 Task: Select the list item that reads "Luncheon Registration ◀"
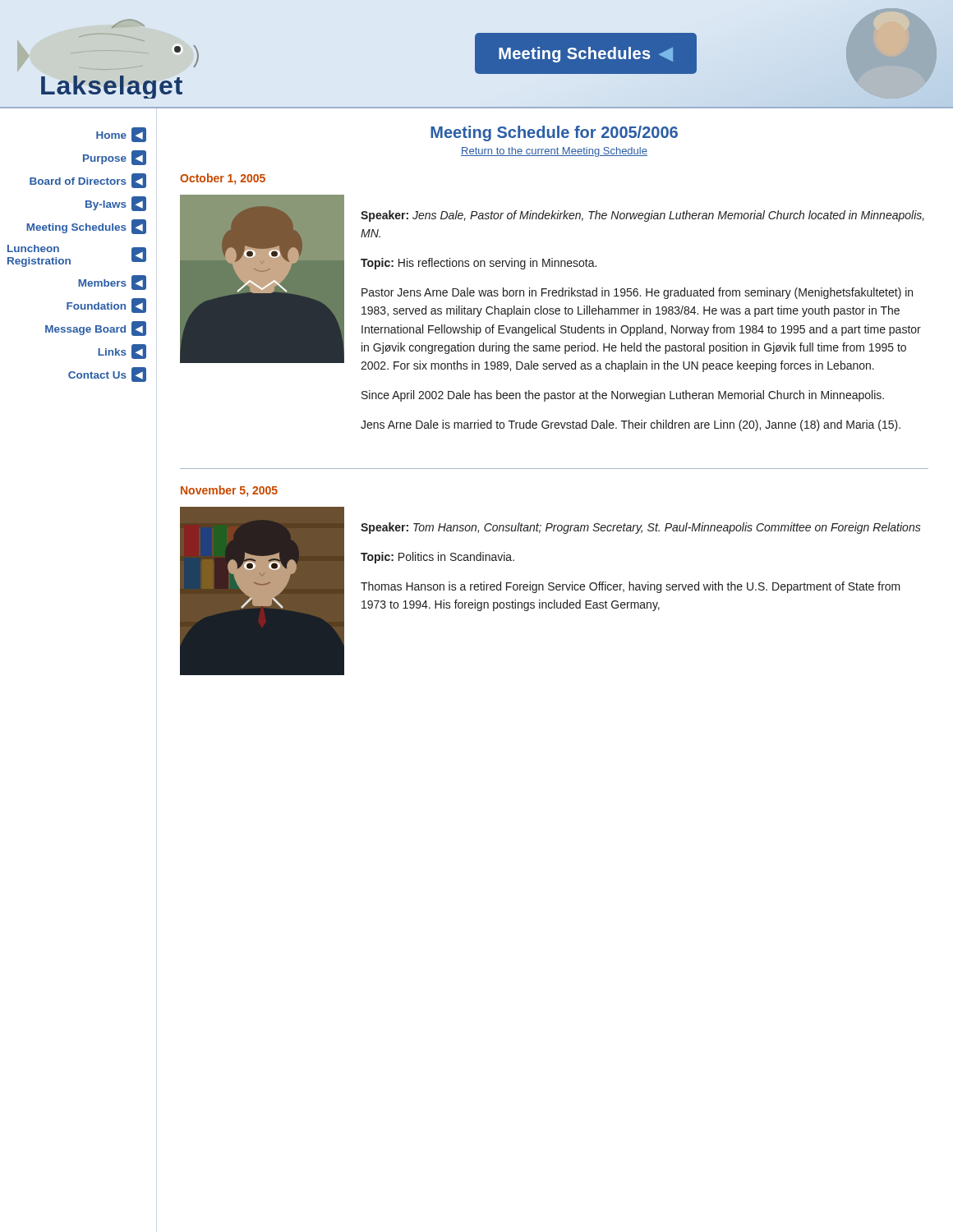[x=76, y=255]
